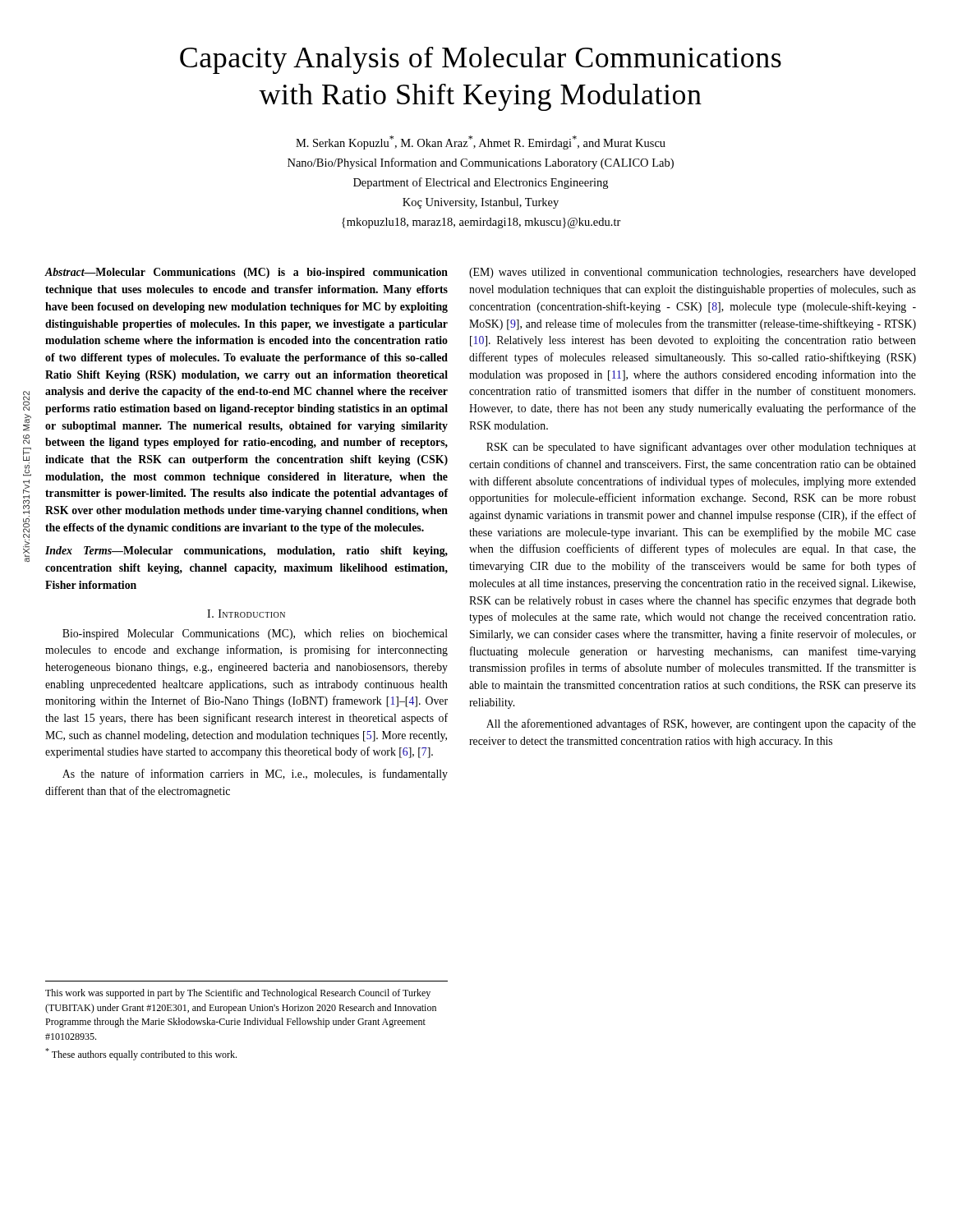Find the text block containing "(EM) waves utilized"

(693, 508)
